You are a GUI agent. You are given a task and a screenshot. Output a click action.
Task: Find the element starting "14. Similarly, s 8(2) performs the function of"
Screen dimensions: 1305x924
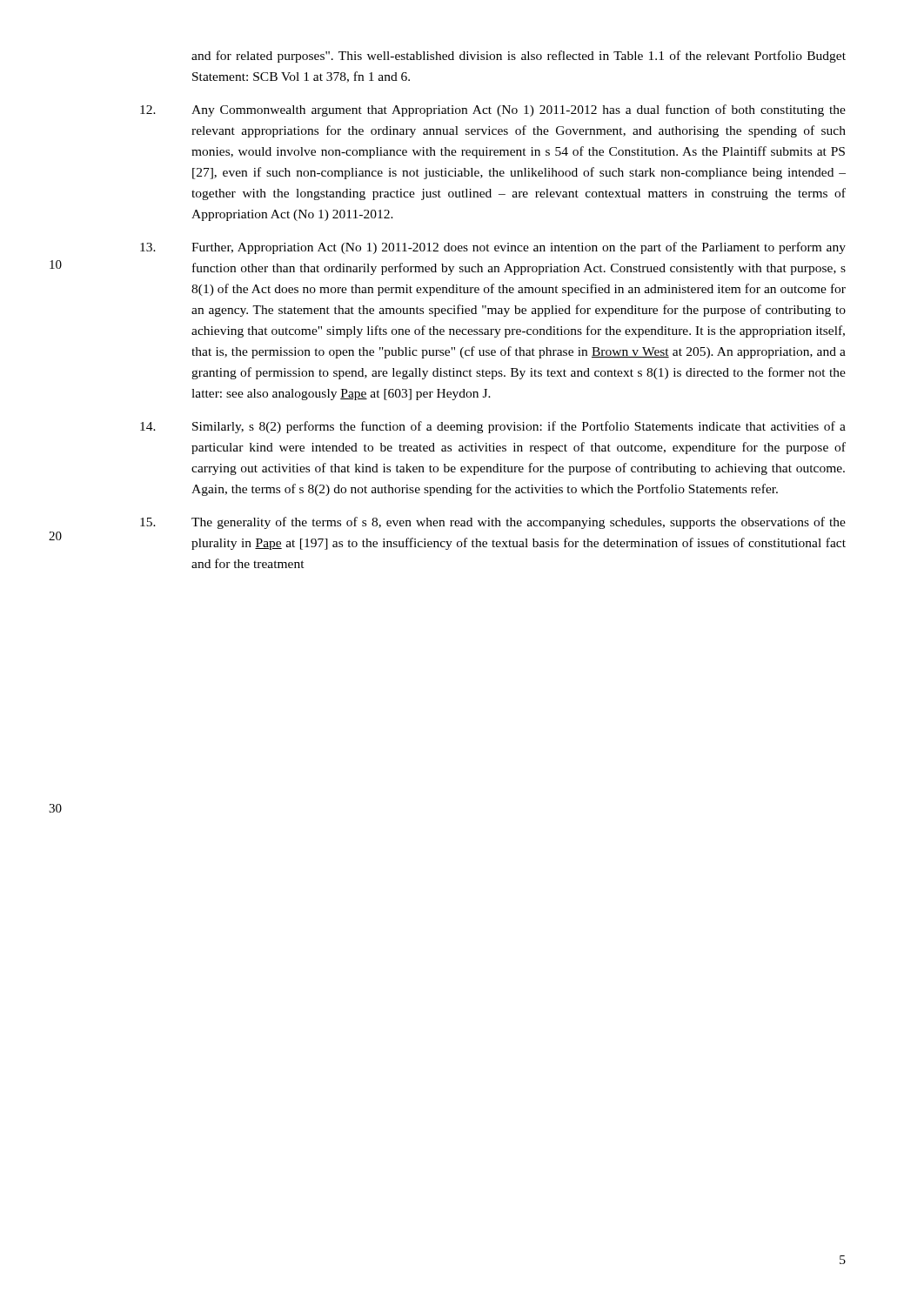tap(492, 458)
